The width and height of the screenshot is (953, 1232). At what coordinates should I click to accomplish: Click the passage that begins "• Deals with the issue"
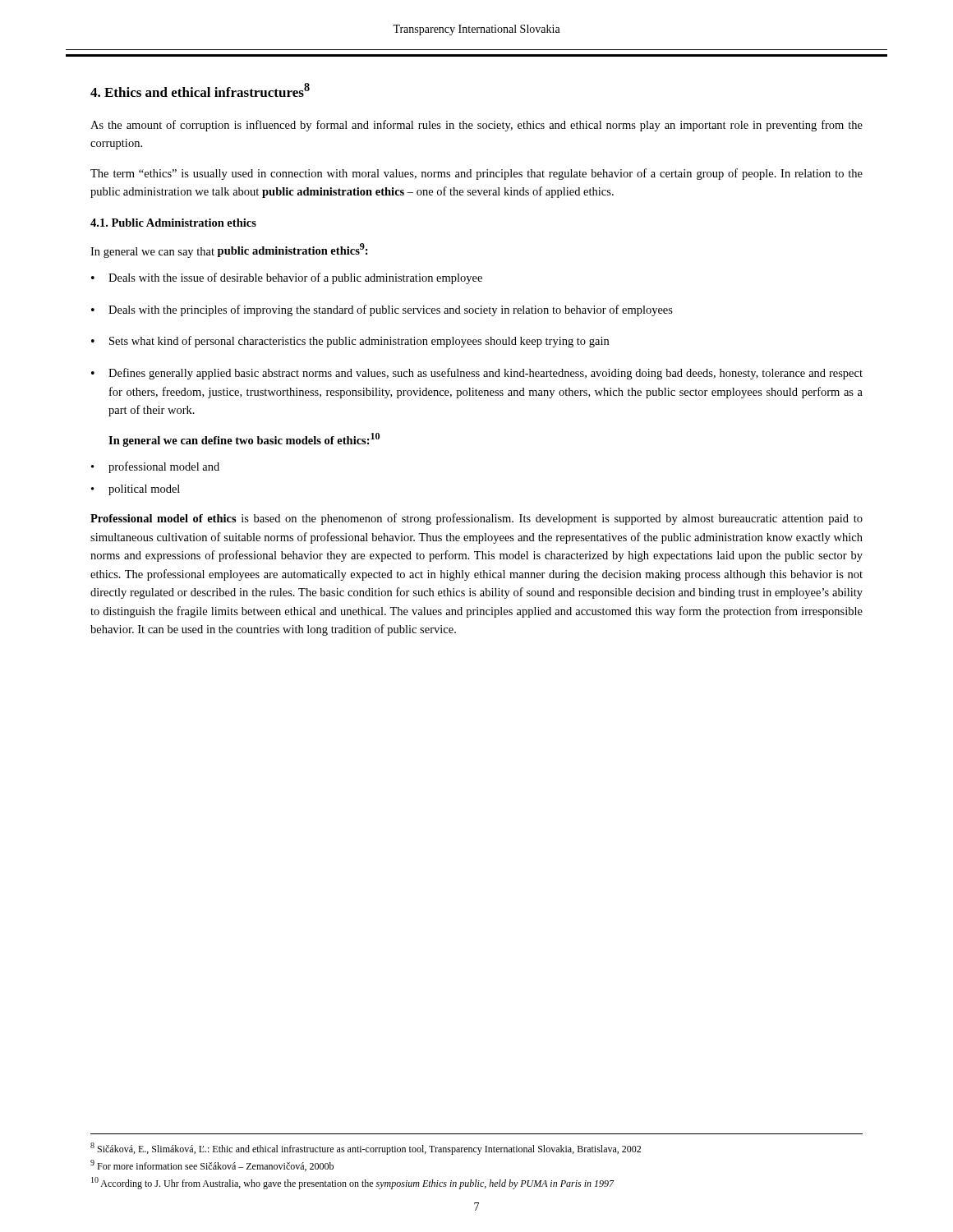pos(476,279)
